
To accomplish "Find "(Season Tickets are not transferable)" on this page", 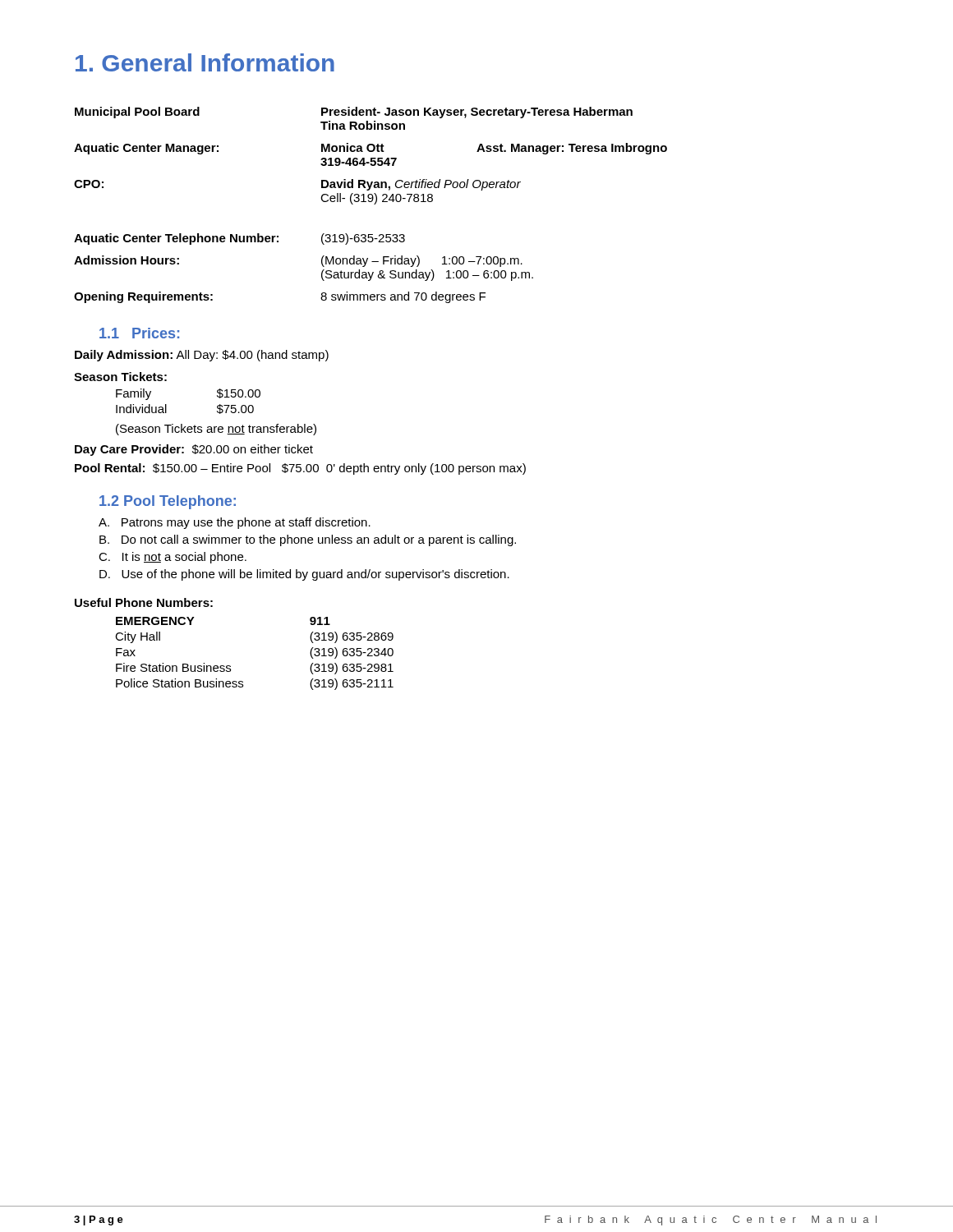I will pos(216,428).
